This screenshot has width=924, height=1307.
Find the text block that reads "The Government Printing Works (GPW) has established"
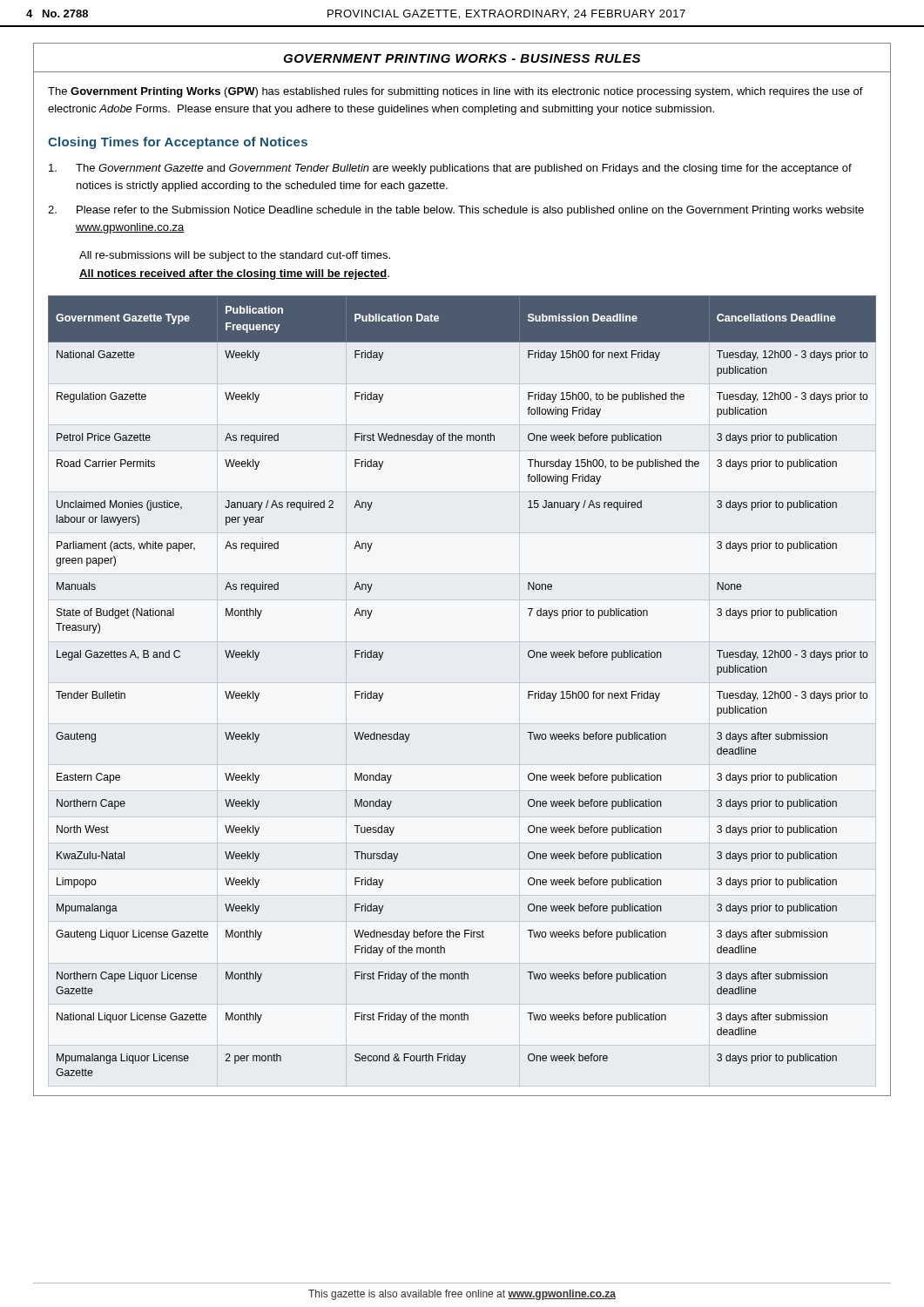pos(455,100)
